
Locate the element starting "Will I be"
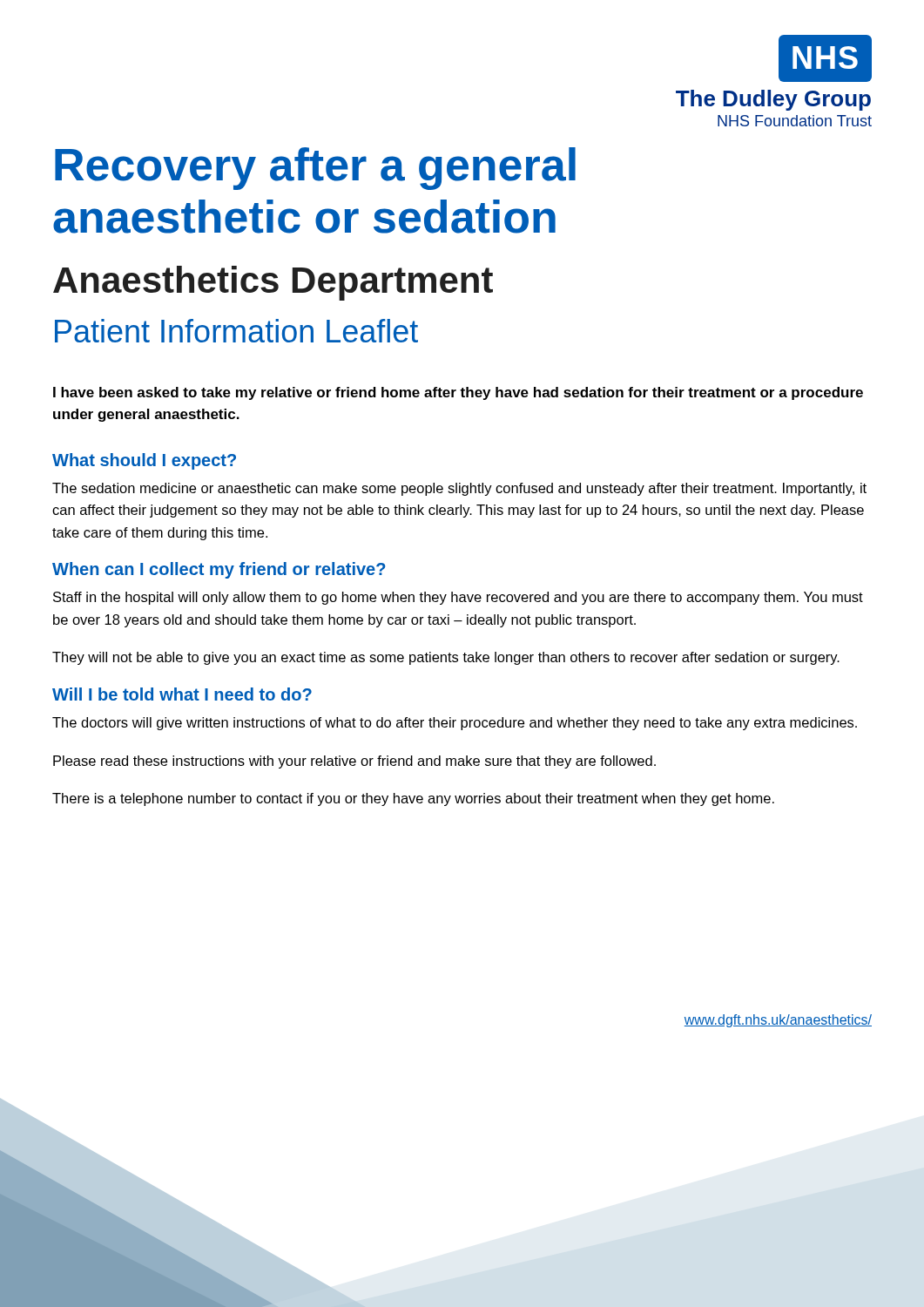[x=182, y=694]
